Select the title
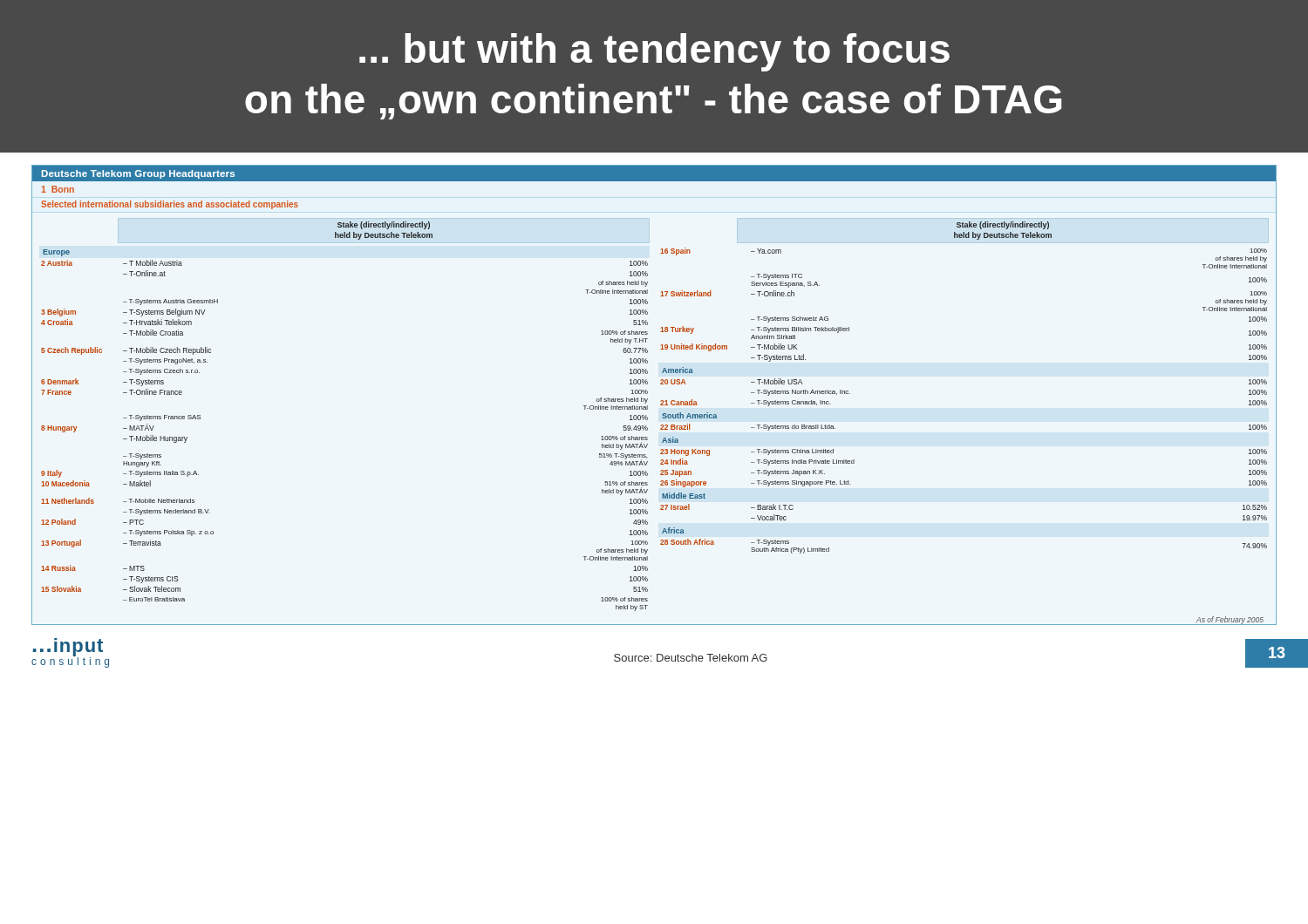 pos(654,75)
